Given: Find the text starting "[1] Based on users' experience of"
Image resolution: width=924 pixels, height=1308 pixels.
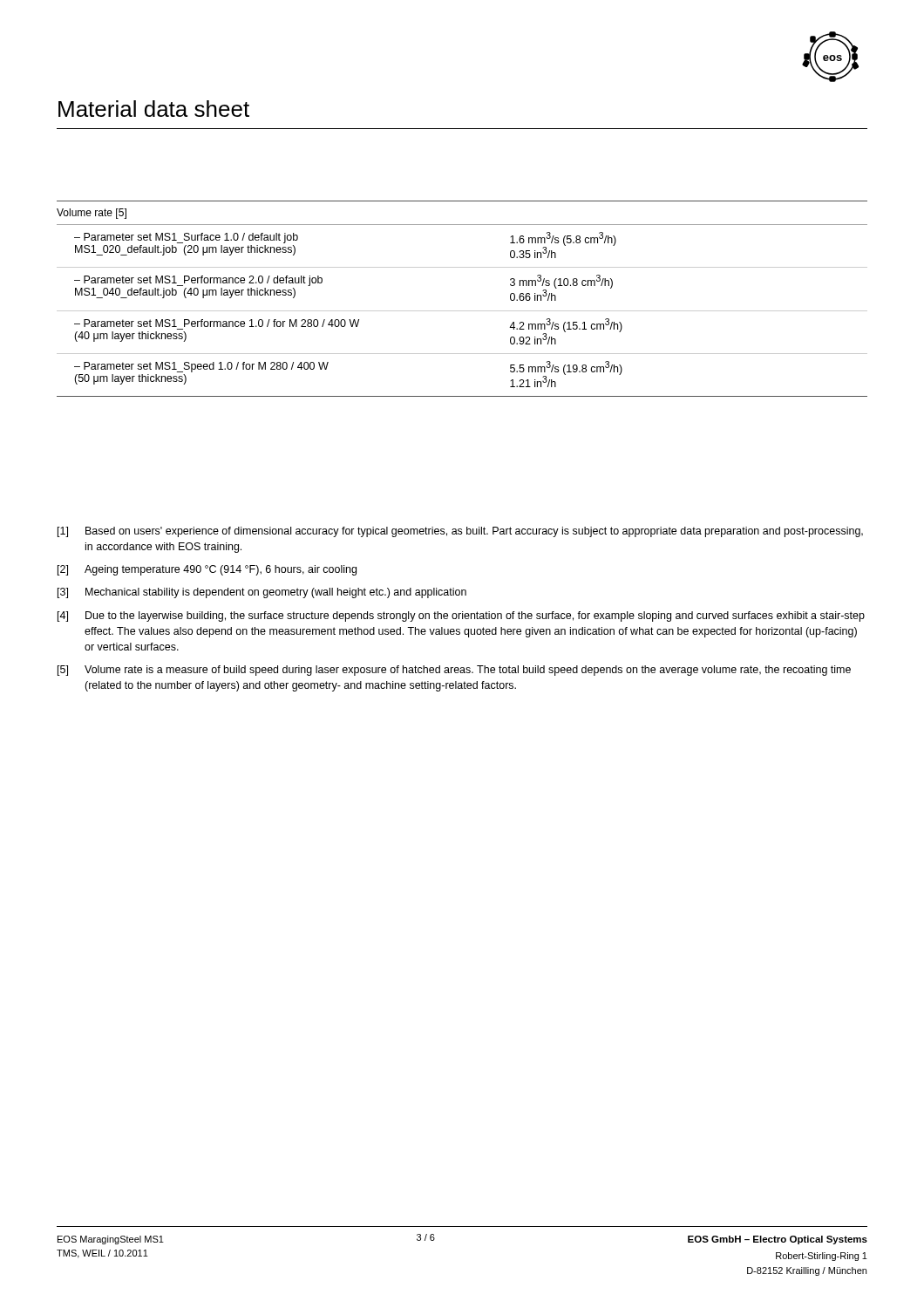Looking at the screenshot, I should [x=462, y=539].
